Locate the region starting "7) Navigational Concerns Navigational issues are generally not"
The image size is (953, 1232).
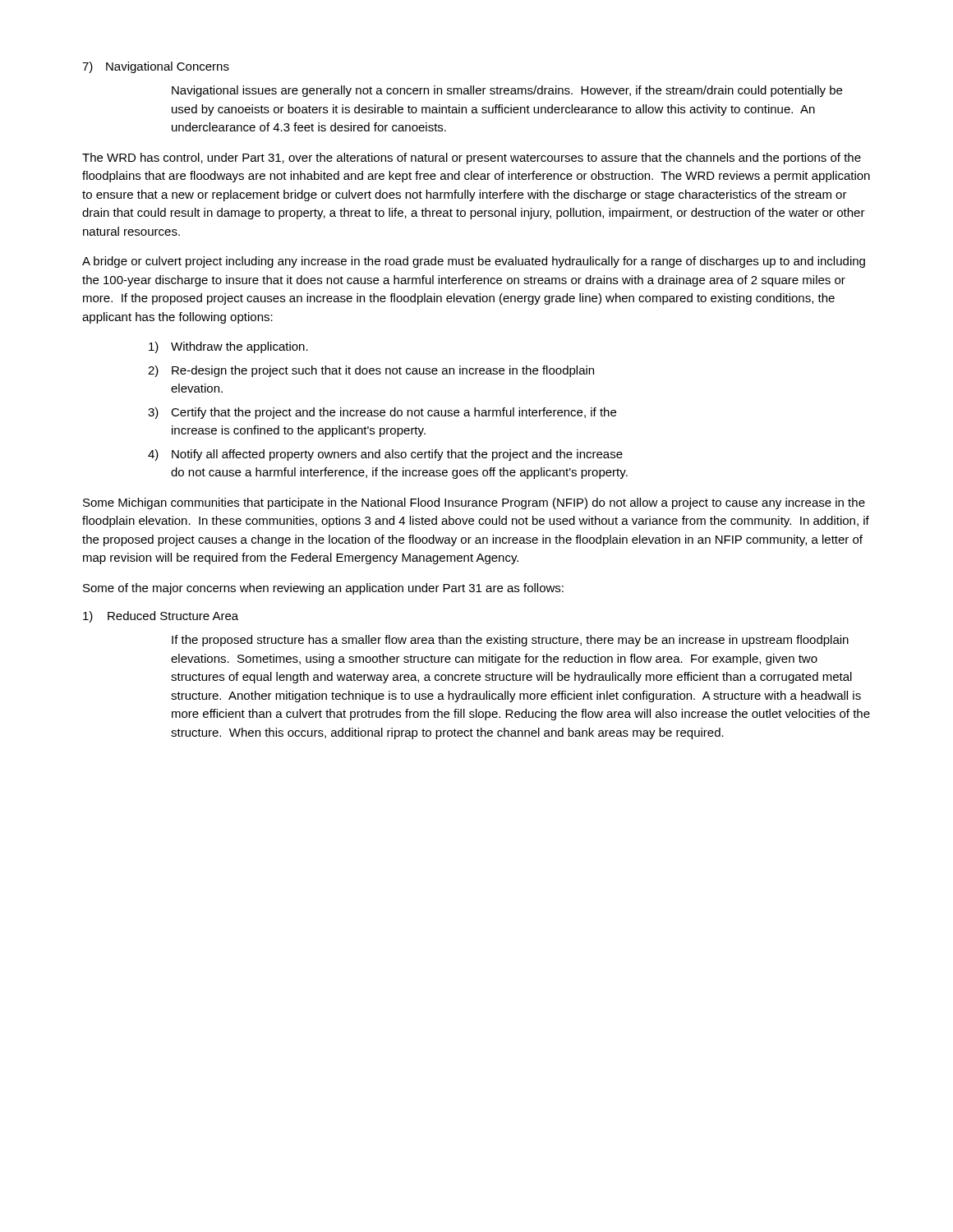point(476,98)
